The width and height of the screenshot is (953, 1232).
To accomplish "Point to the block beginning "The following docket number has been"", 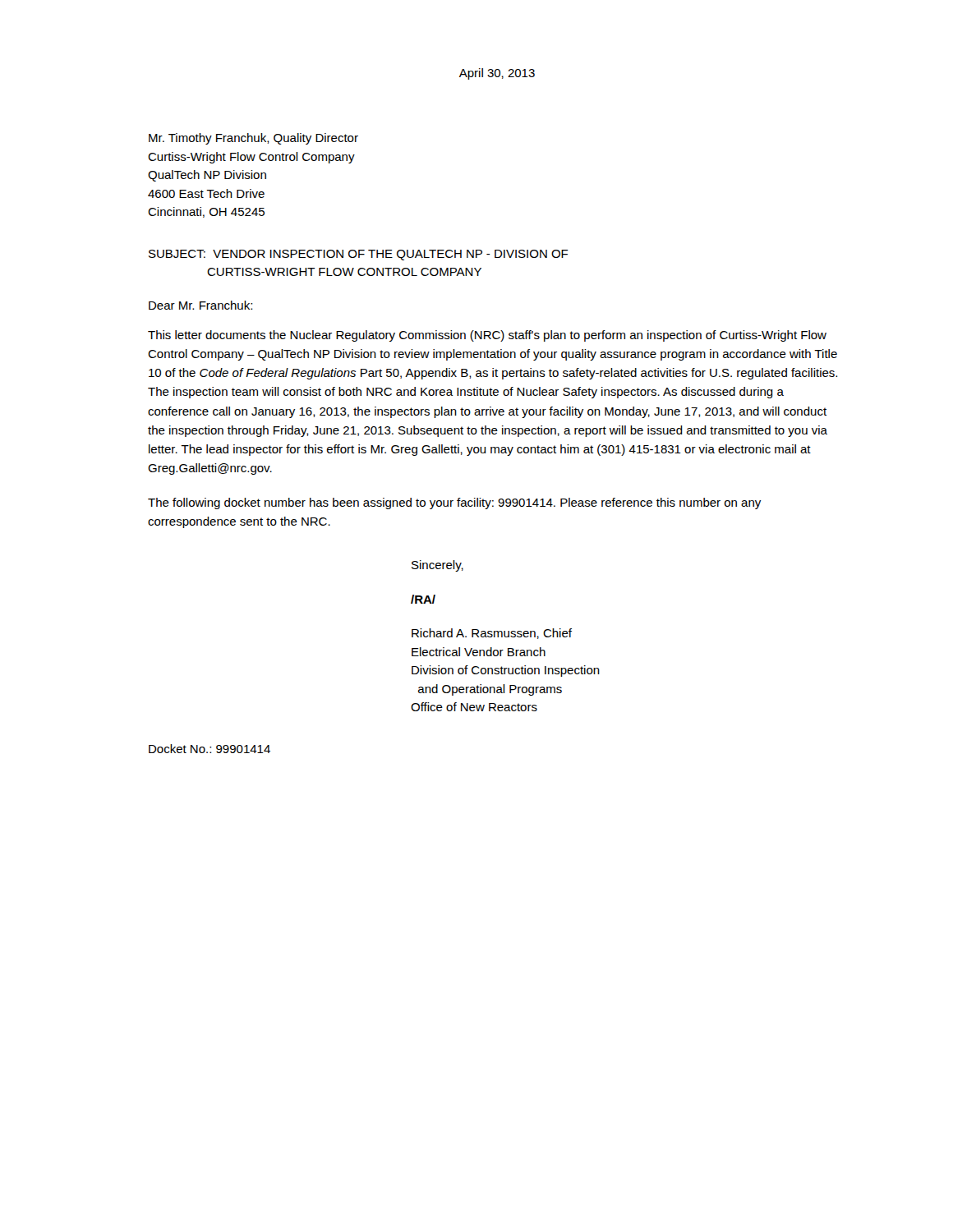I will point(454,511).
